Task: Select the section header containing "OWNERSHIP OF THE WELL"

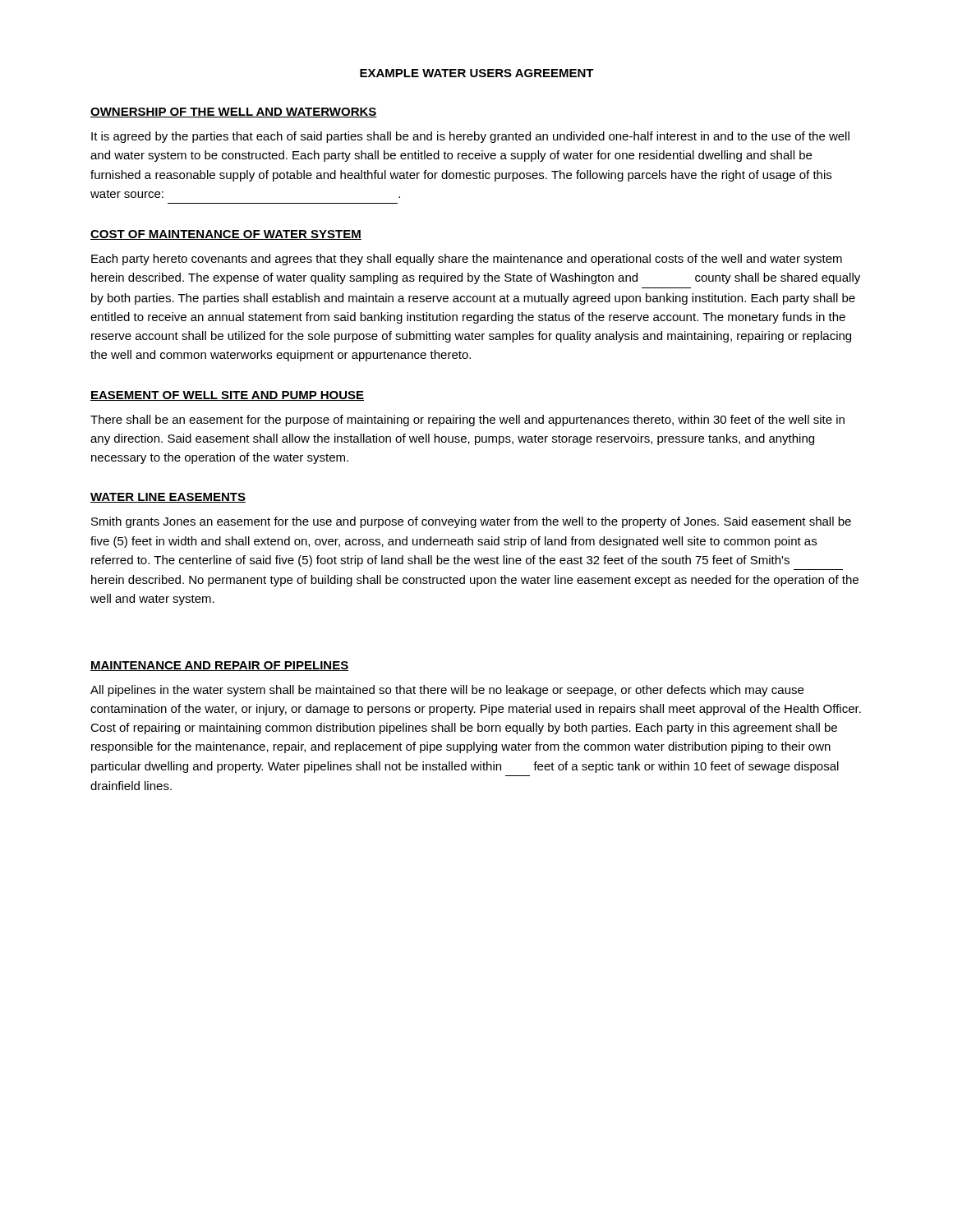Action: point(233,111)
